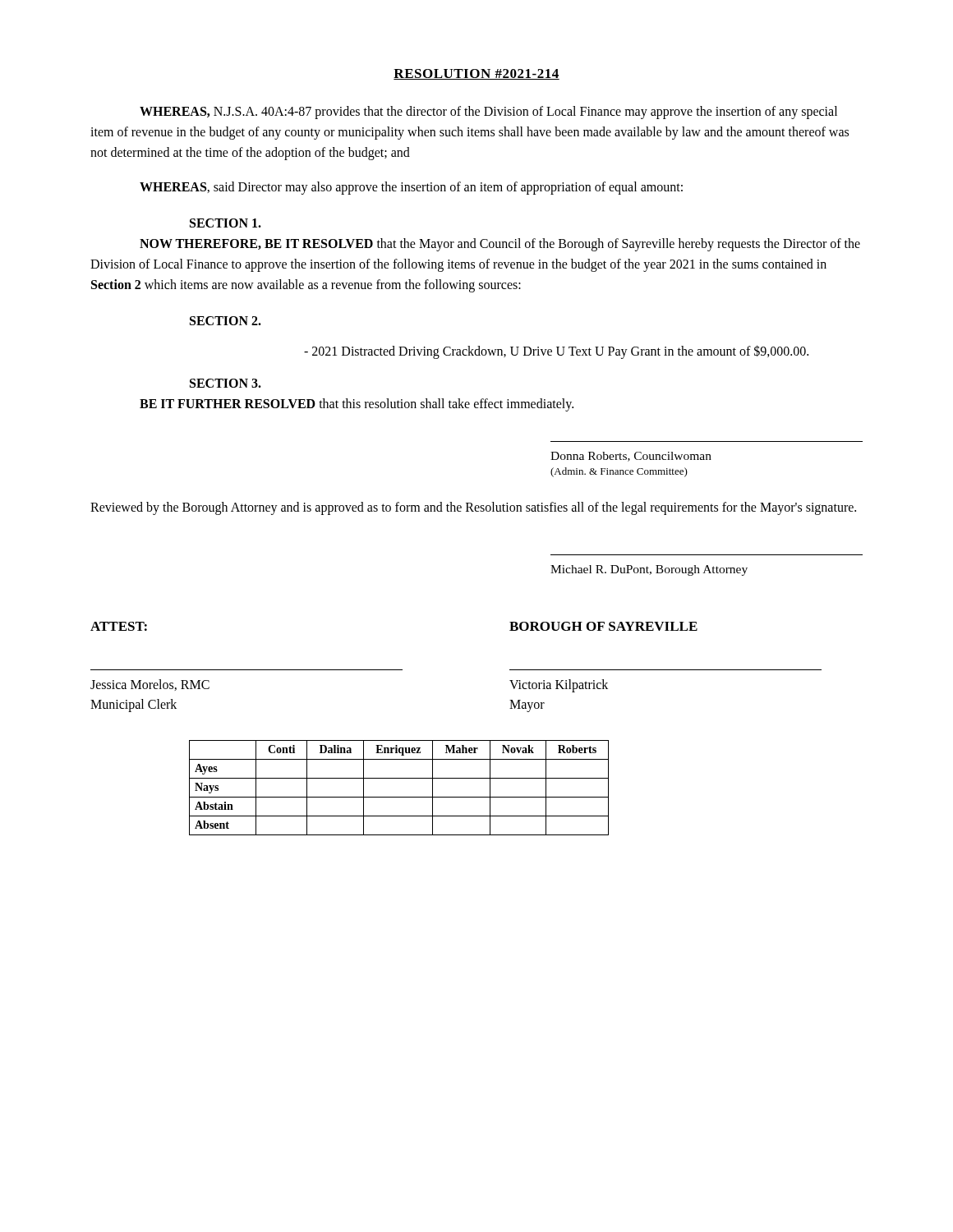Click on the text starting "SECTION 1."
The image size is (953, 1232).
coord(225,223)
